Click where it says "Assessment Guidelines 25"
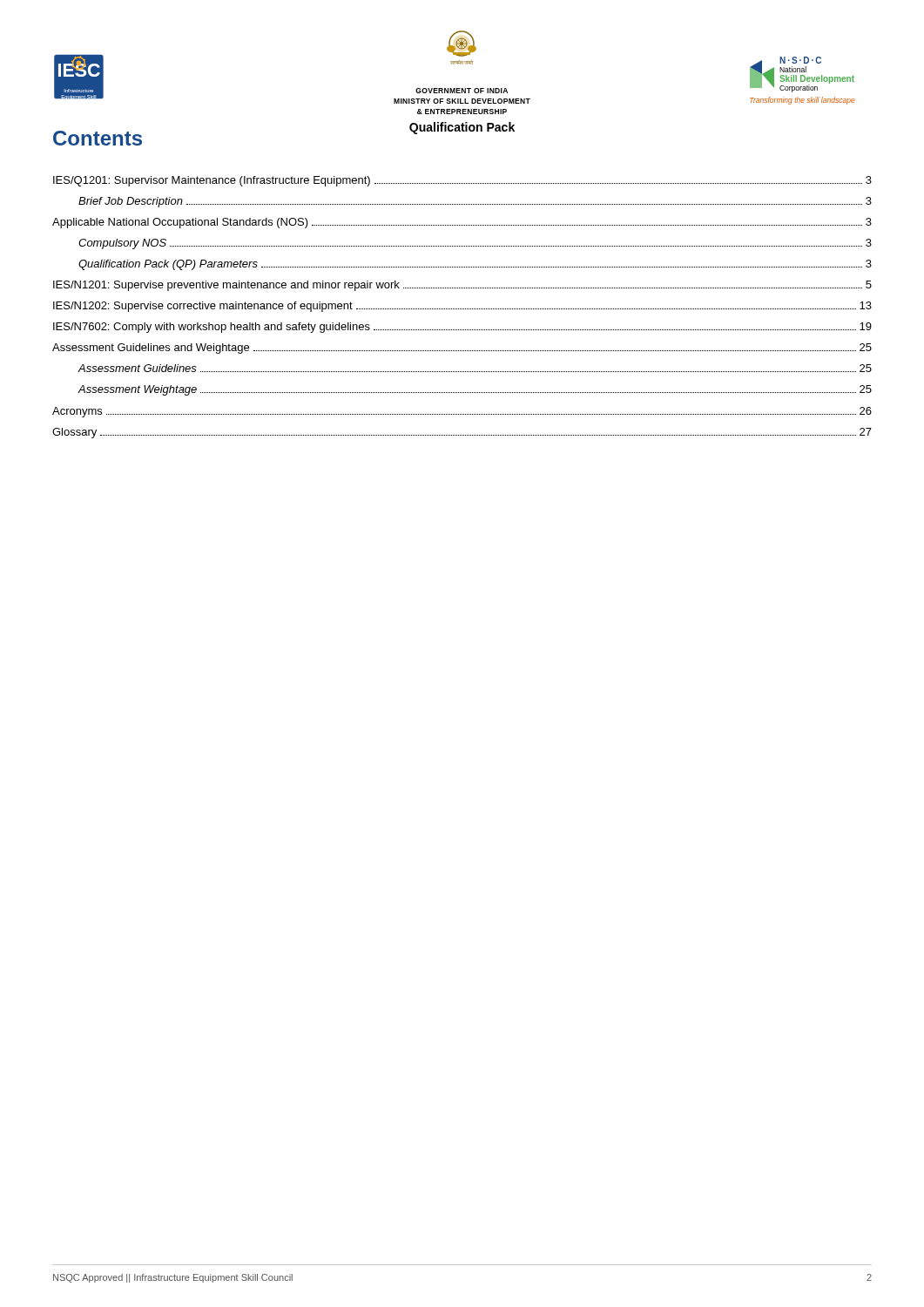The width and height of the screenshot is (924, 1307). click(475, 369)
